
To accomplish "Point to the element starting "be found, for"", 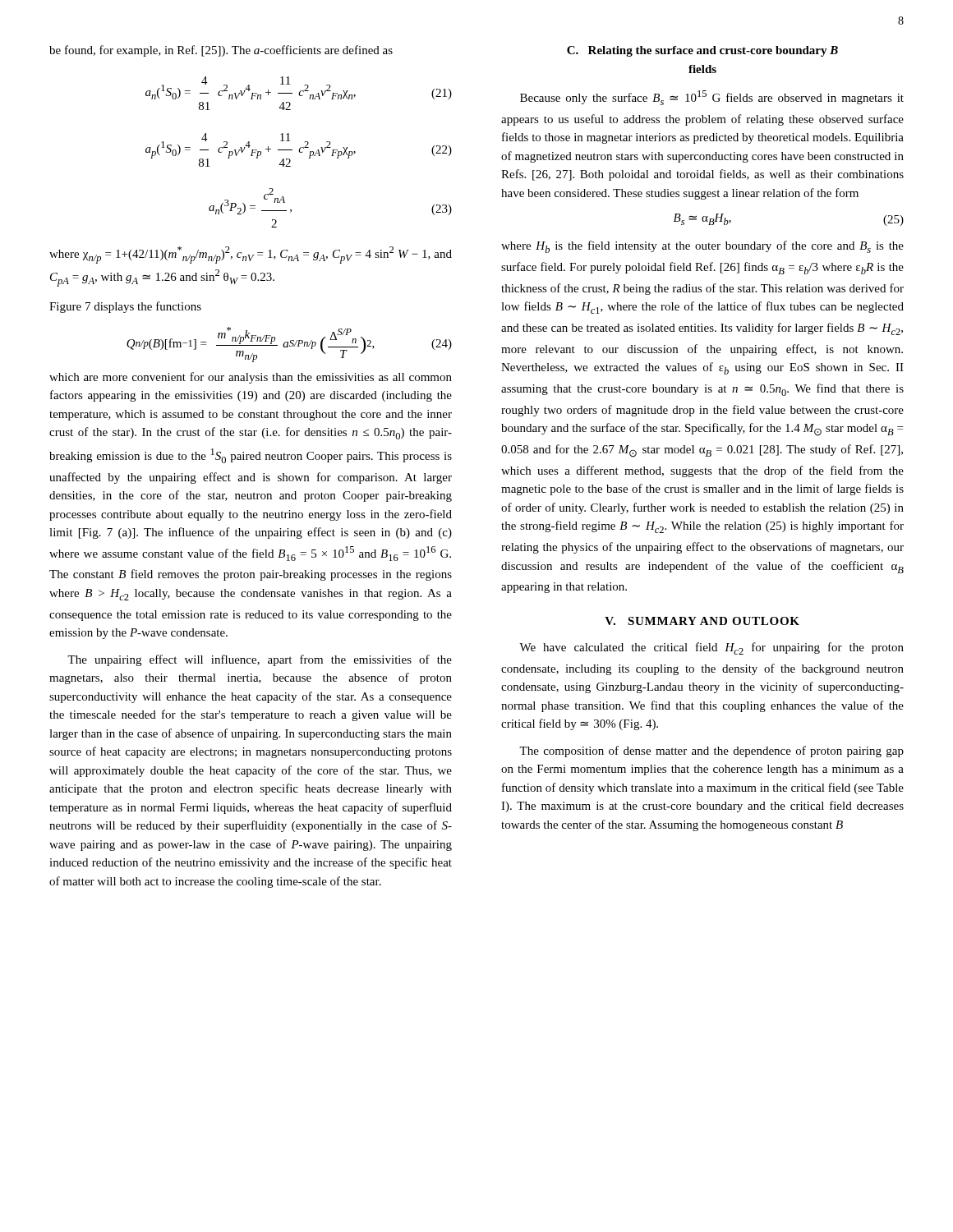I will [x=251, y=50].
